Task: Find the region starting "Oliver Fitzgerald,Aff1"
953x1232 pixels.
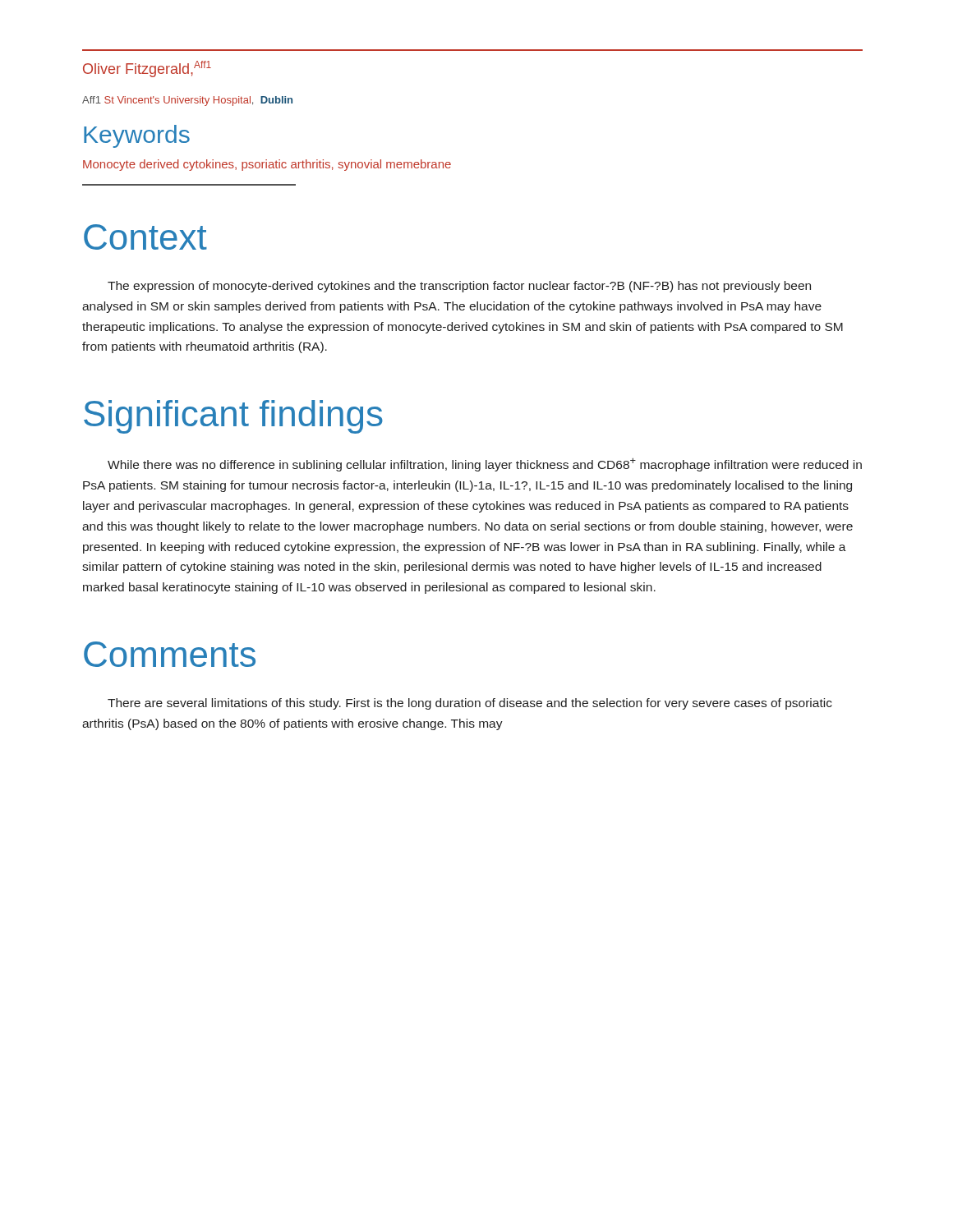Action: pos(147,68)
